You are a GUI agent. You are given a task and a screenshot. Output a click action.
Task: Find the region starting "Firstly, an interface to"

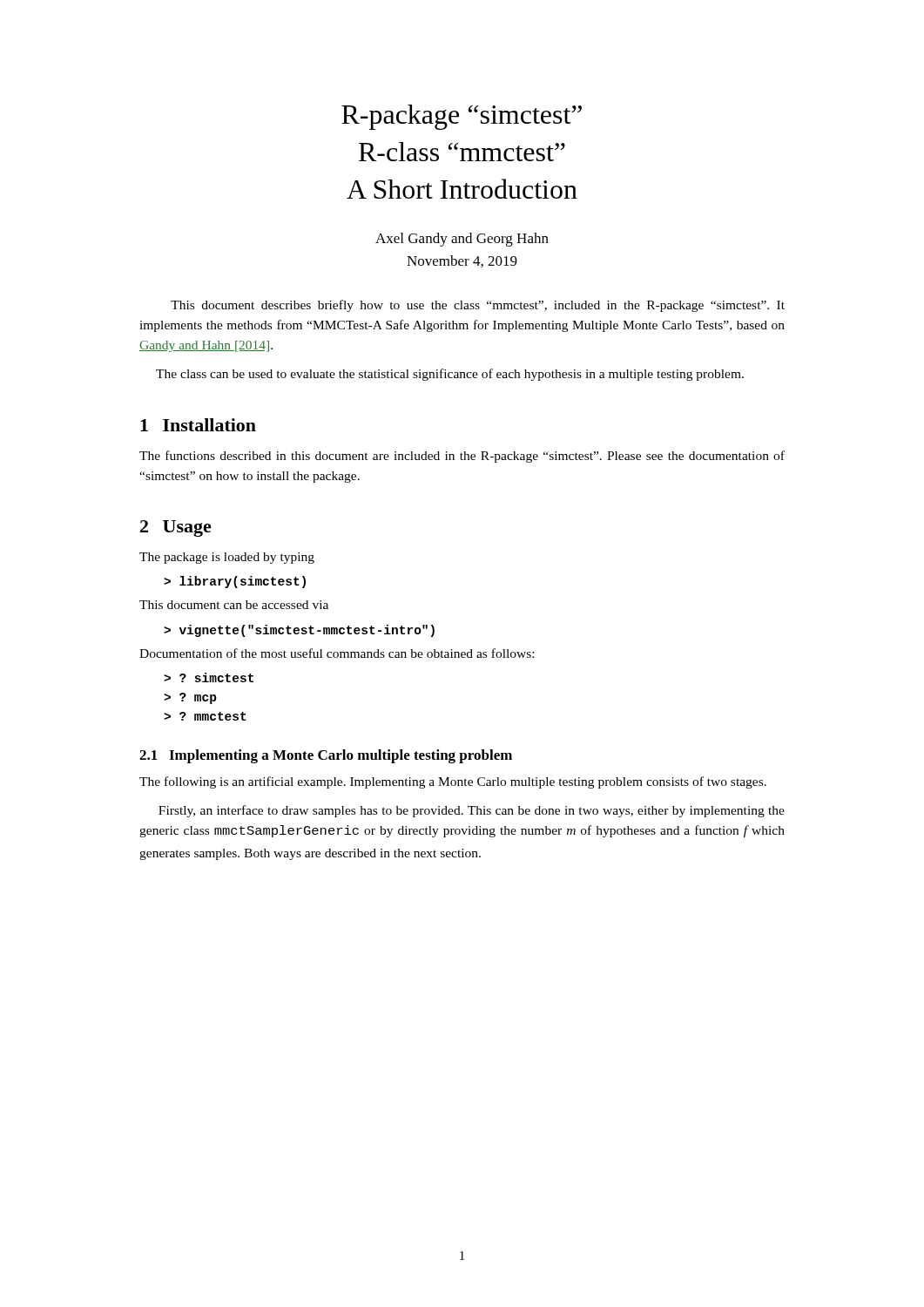(462, 831)
